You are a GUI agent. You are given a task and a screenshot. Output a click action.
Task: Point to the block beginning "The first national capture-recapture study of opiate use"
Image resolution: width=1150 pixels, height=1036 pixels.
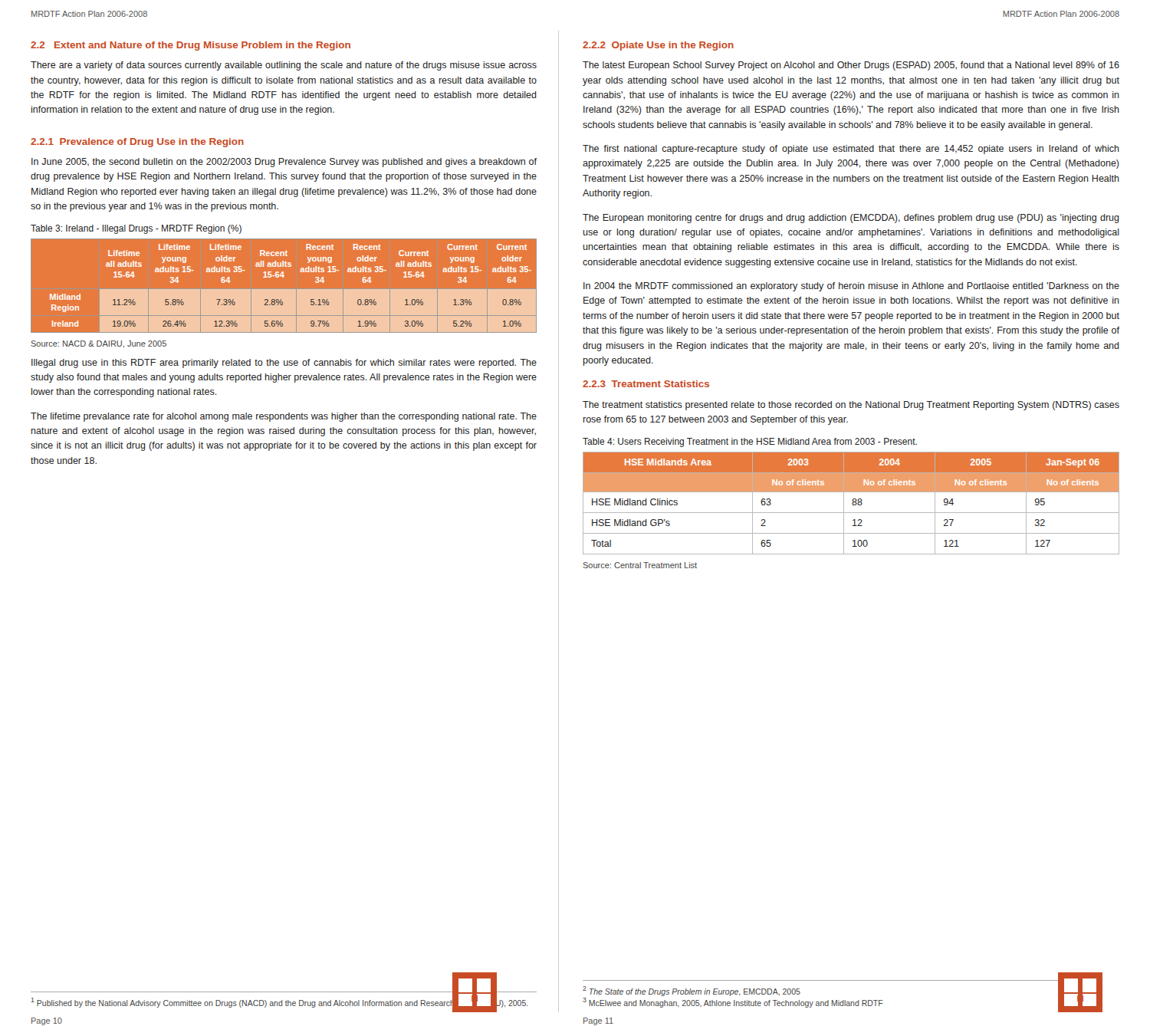tap(851, 171)
